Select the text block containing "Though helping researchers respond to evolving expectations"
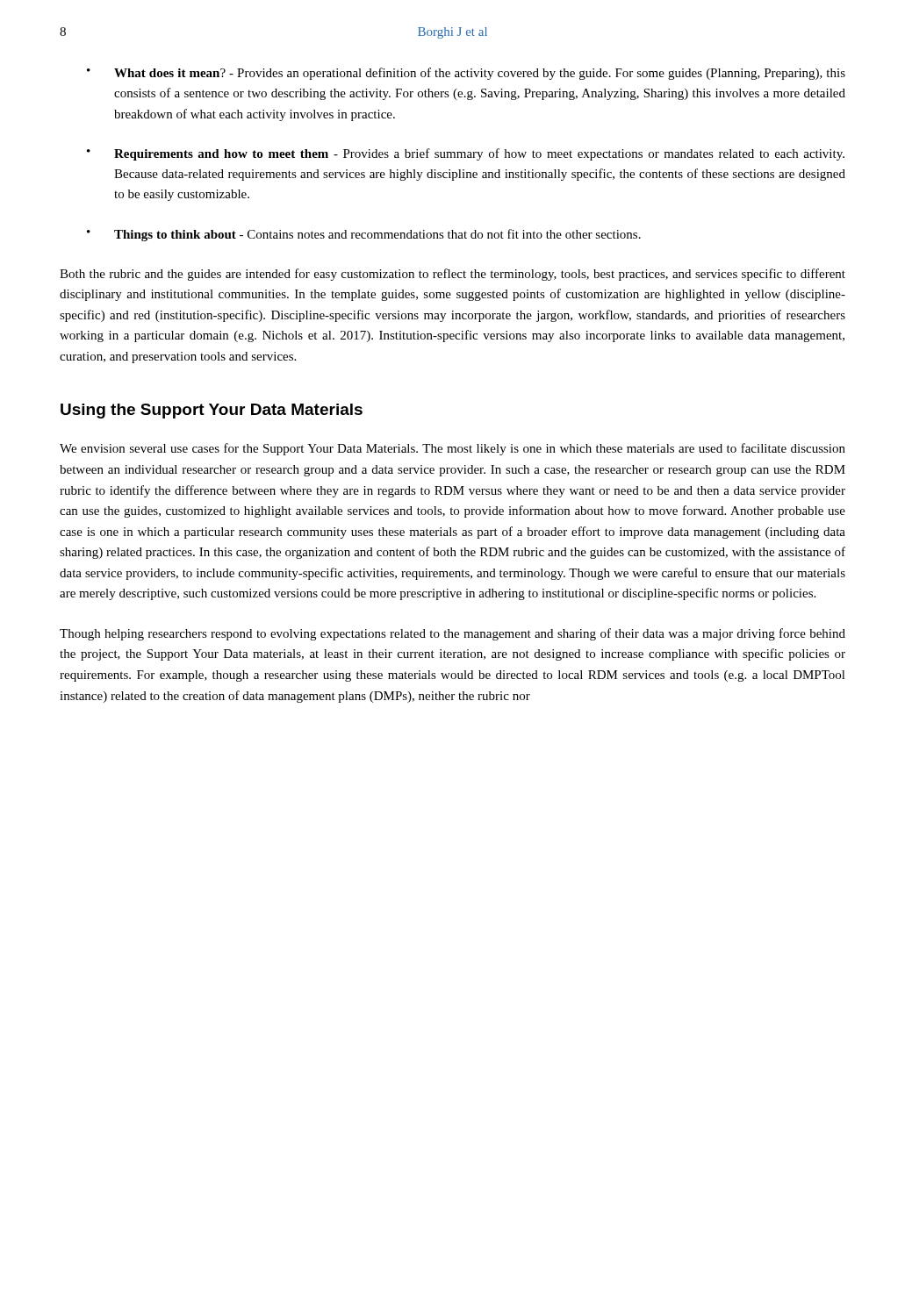Screen dimensions: 1316x905 452,664
